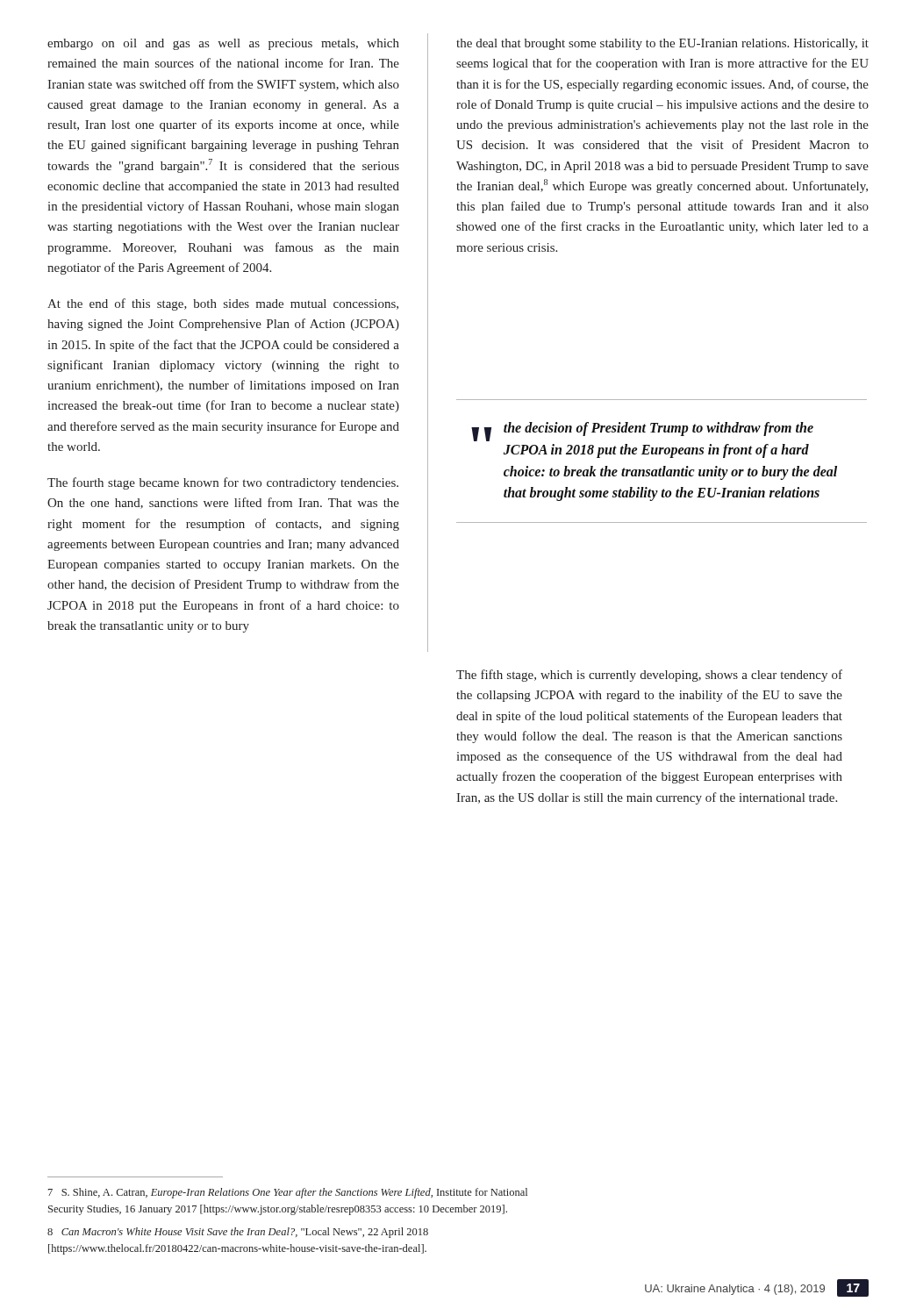Select the region starting "the deal that brought some stability to the"
This screenshot has width=916, height=1316.
coord(662,145)
